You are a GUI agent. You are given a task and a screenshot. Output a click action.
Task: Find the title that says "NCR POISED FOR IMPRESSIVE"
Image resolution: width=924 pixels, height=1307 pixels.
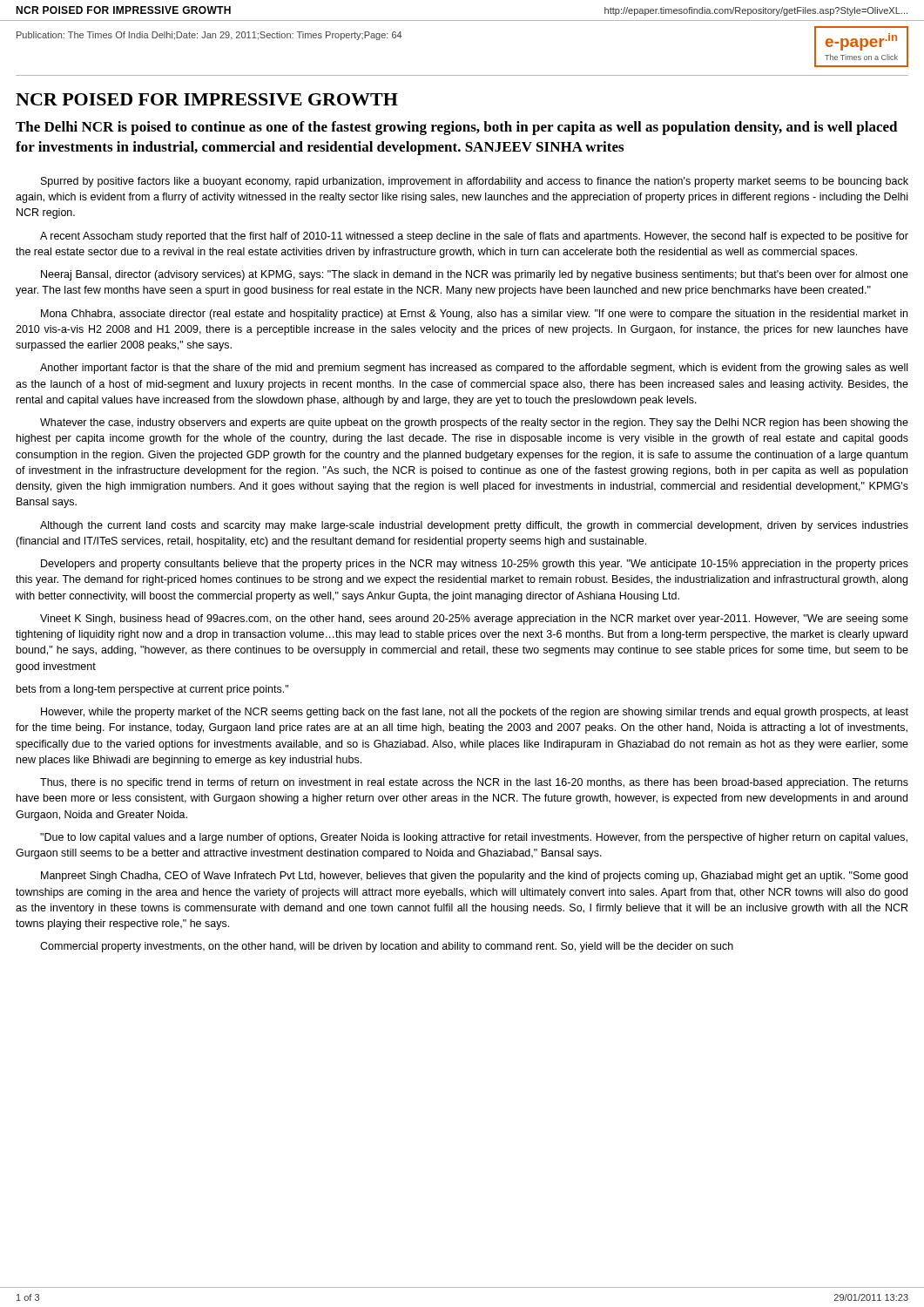tap(207, 99)
